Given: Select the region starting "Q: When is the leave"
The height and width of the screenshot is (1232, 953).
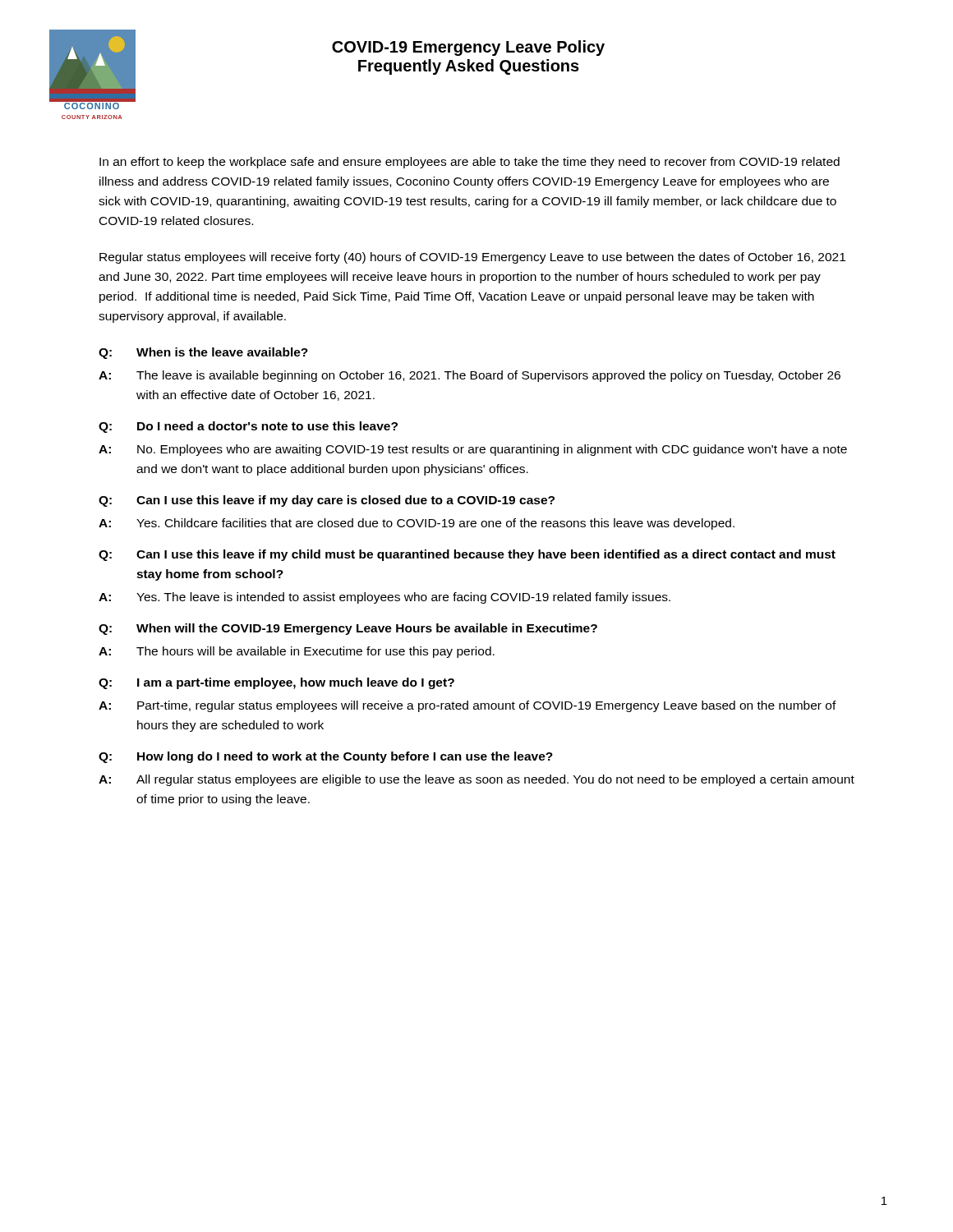Looking at the screenshot, I should tap(476, 374).
